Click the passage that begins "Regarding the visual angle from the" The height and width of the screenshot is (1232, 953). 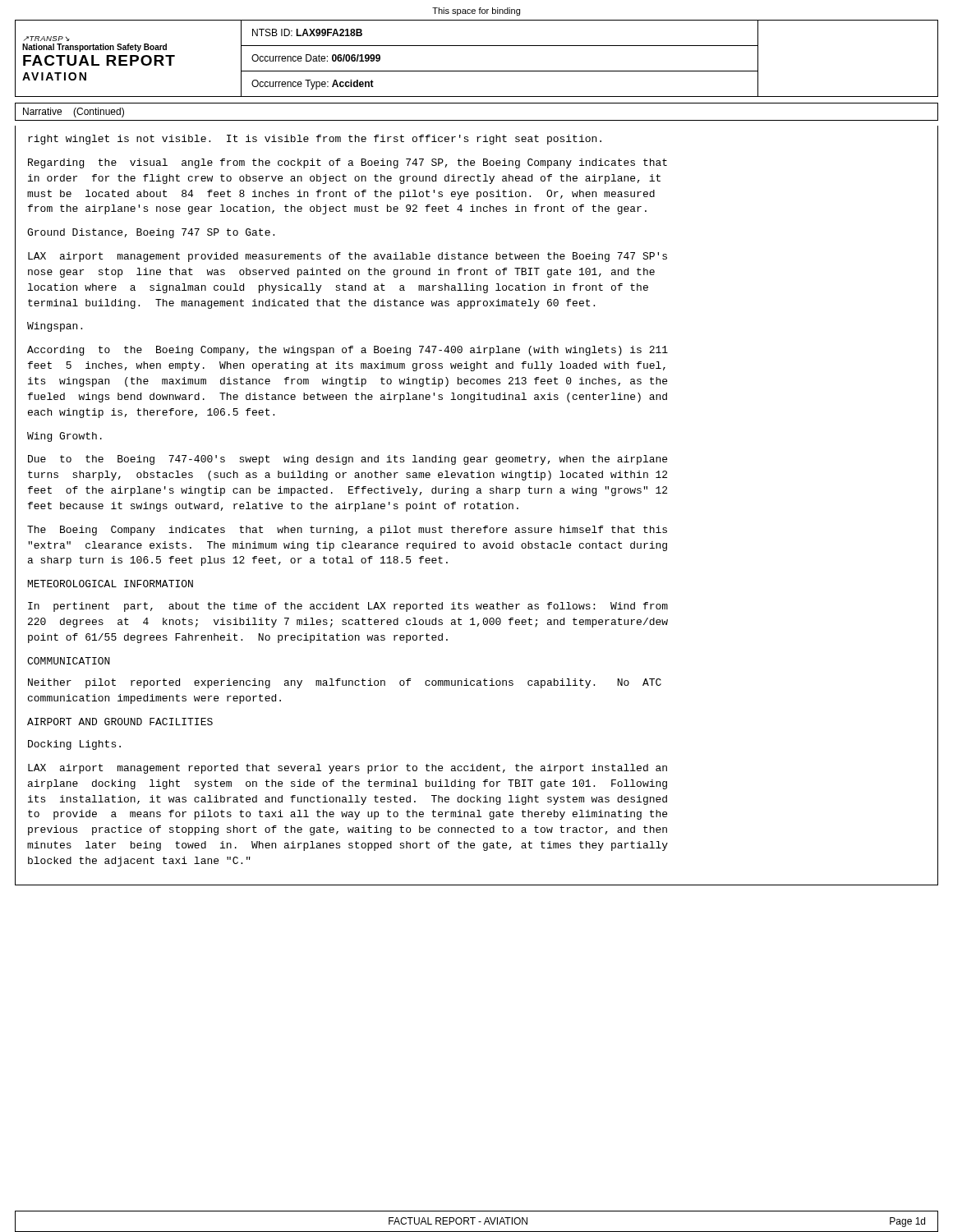(x=348, y=186)
